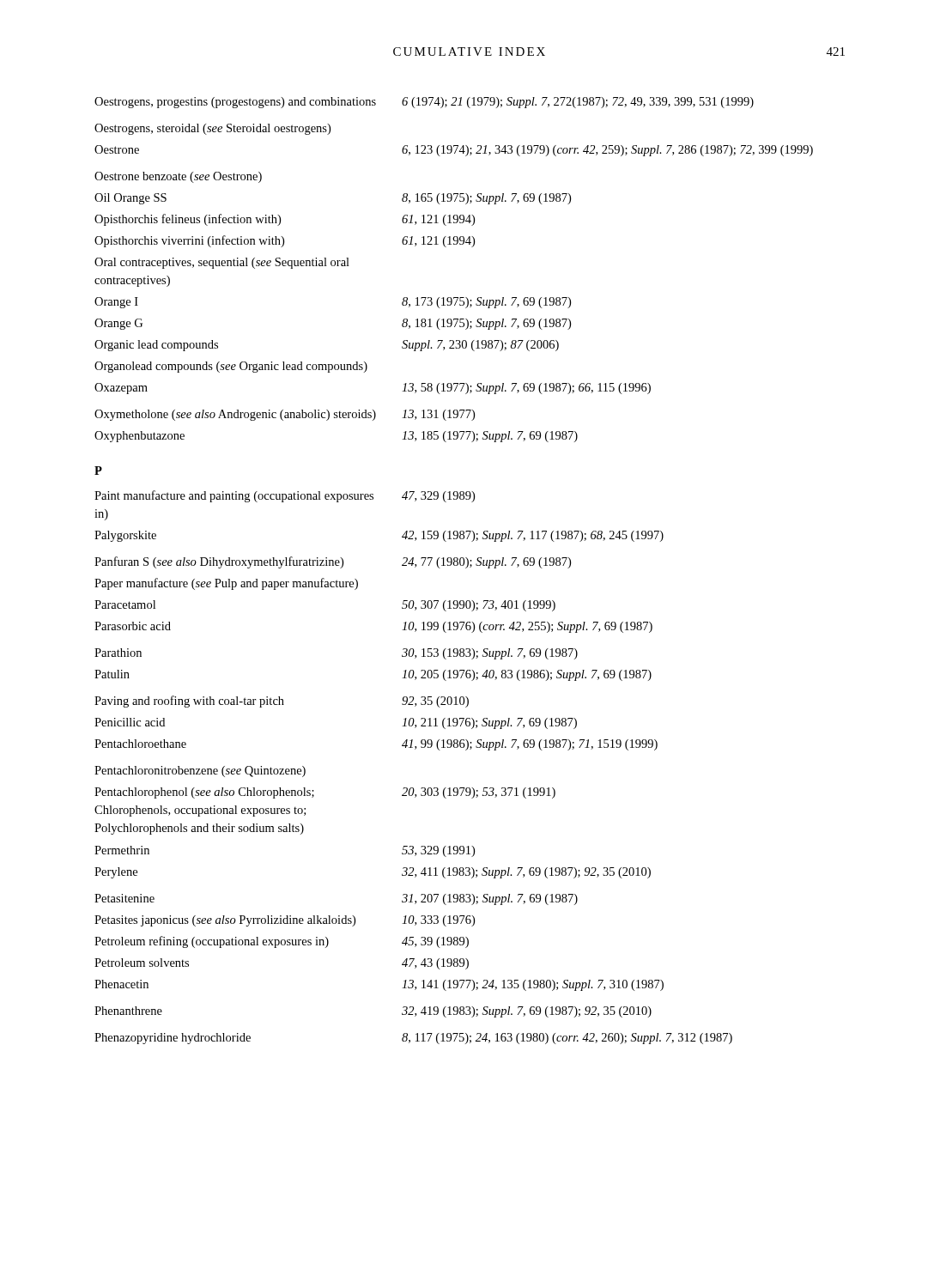
Task: Select the element starting "Orange I 8, 173 (1975); Suppl."
Action: pos(470,302)
